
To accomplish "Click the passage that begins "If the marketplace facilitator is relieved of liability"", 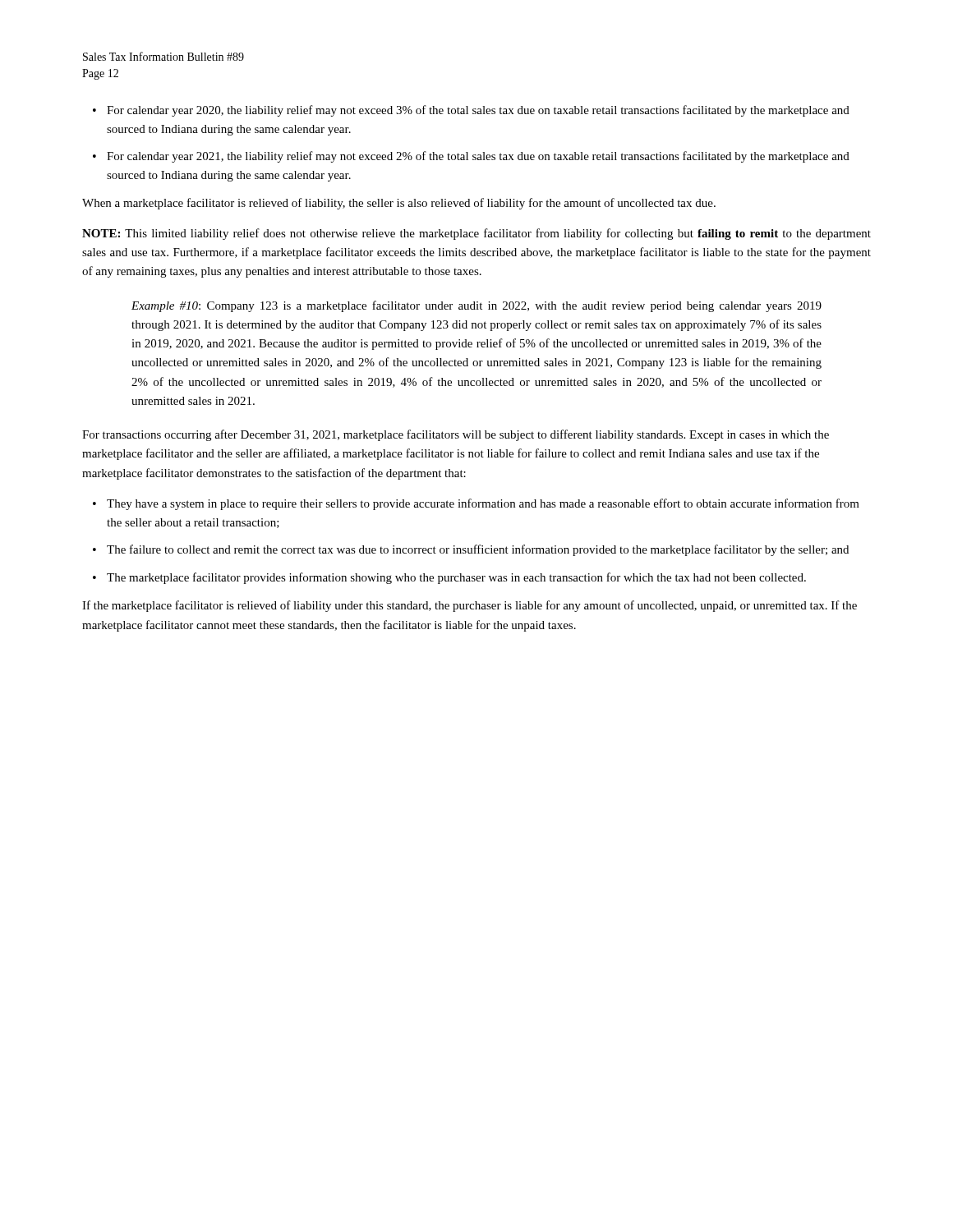I will tap(470, 615).
